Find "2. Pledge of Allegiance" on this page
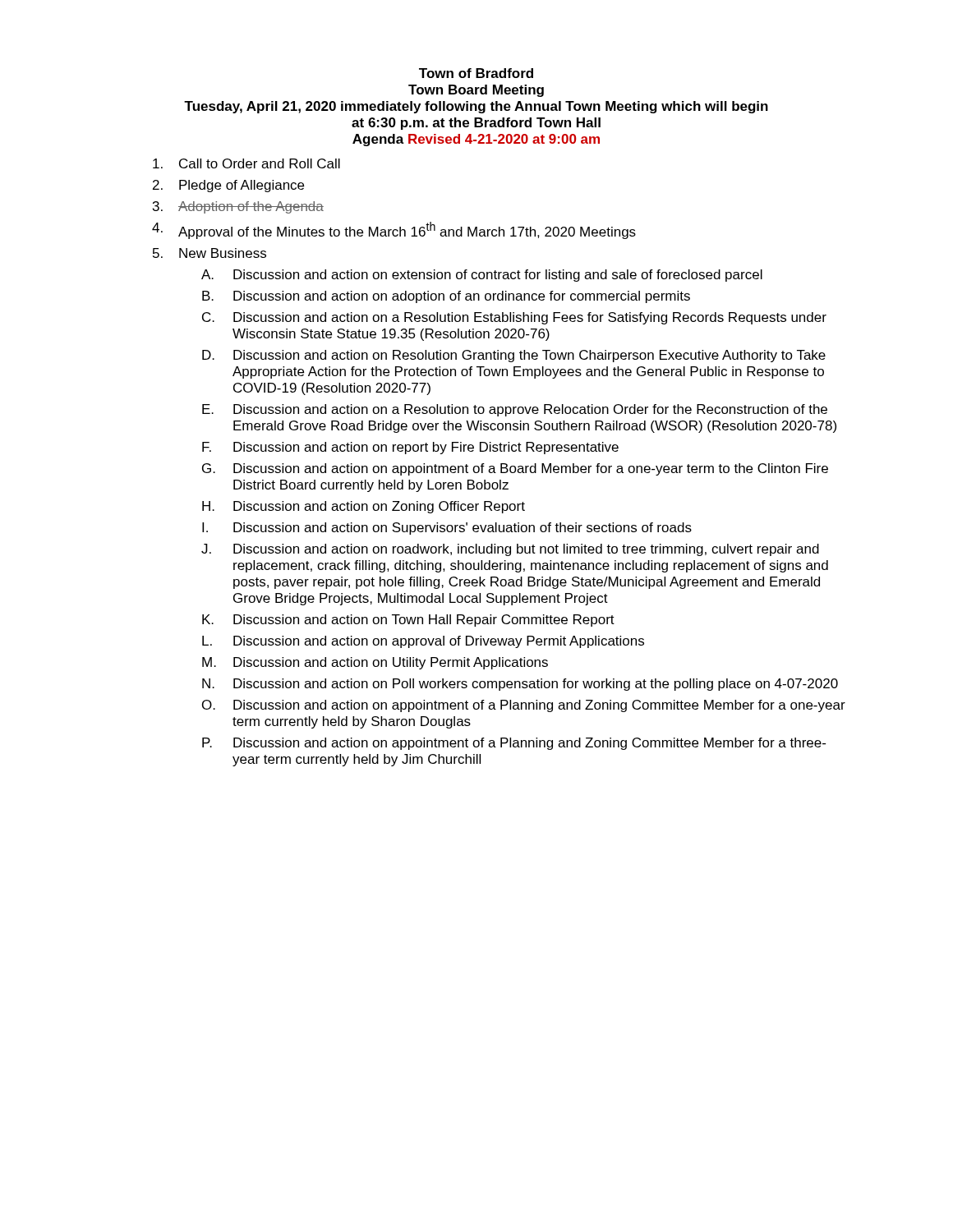953x1232 pixels. point(228,186)
